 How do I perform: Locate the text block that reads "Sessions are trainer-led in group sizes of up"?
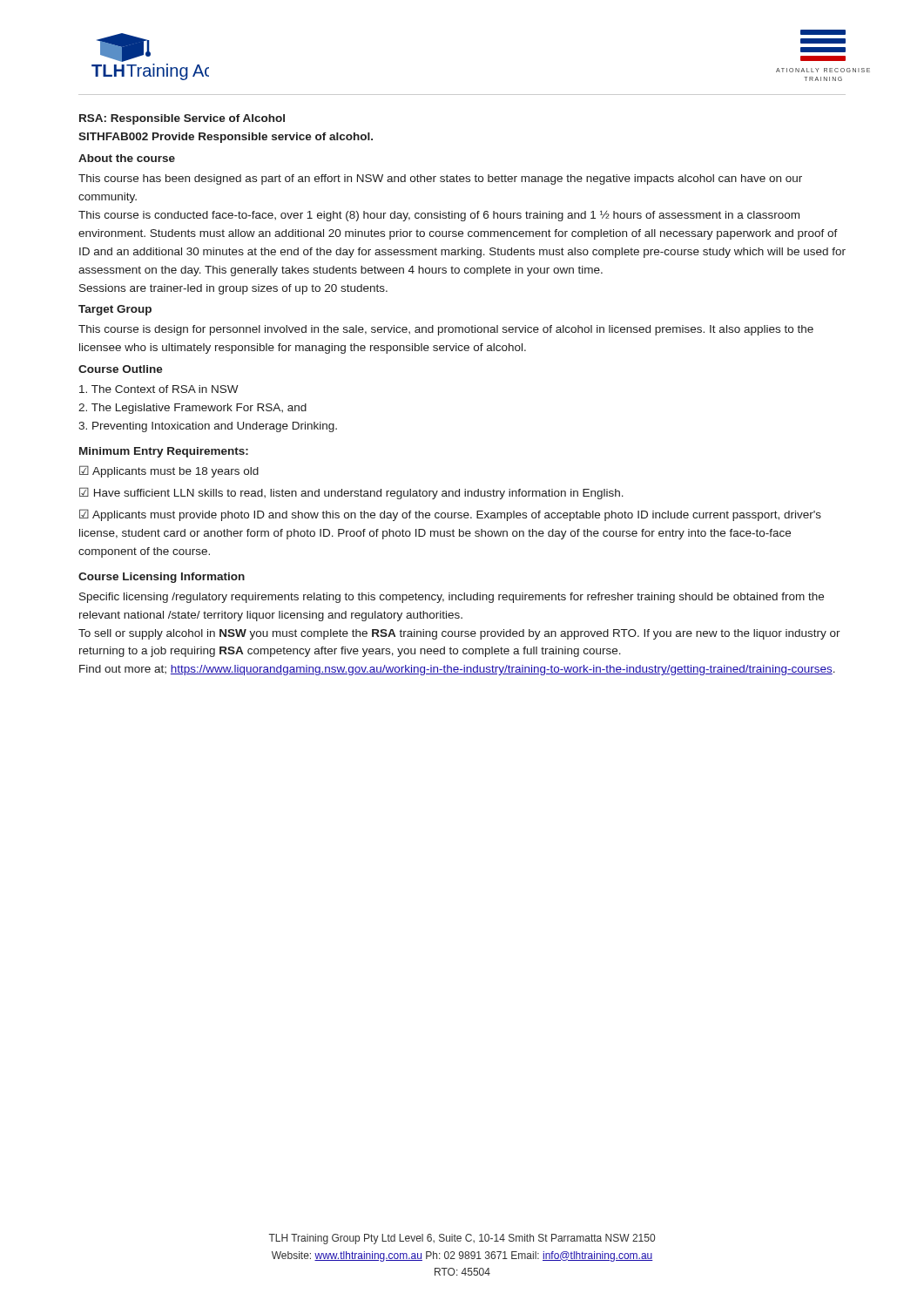pos(233,288)
